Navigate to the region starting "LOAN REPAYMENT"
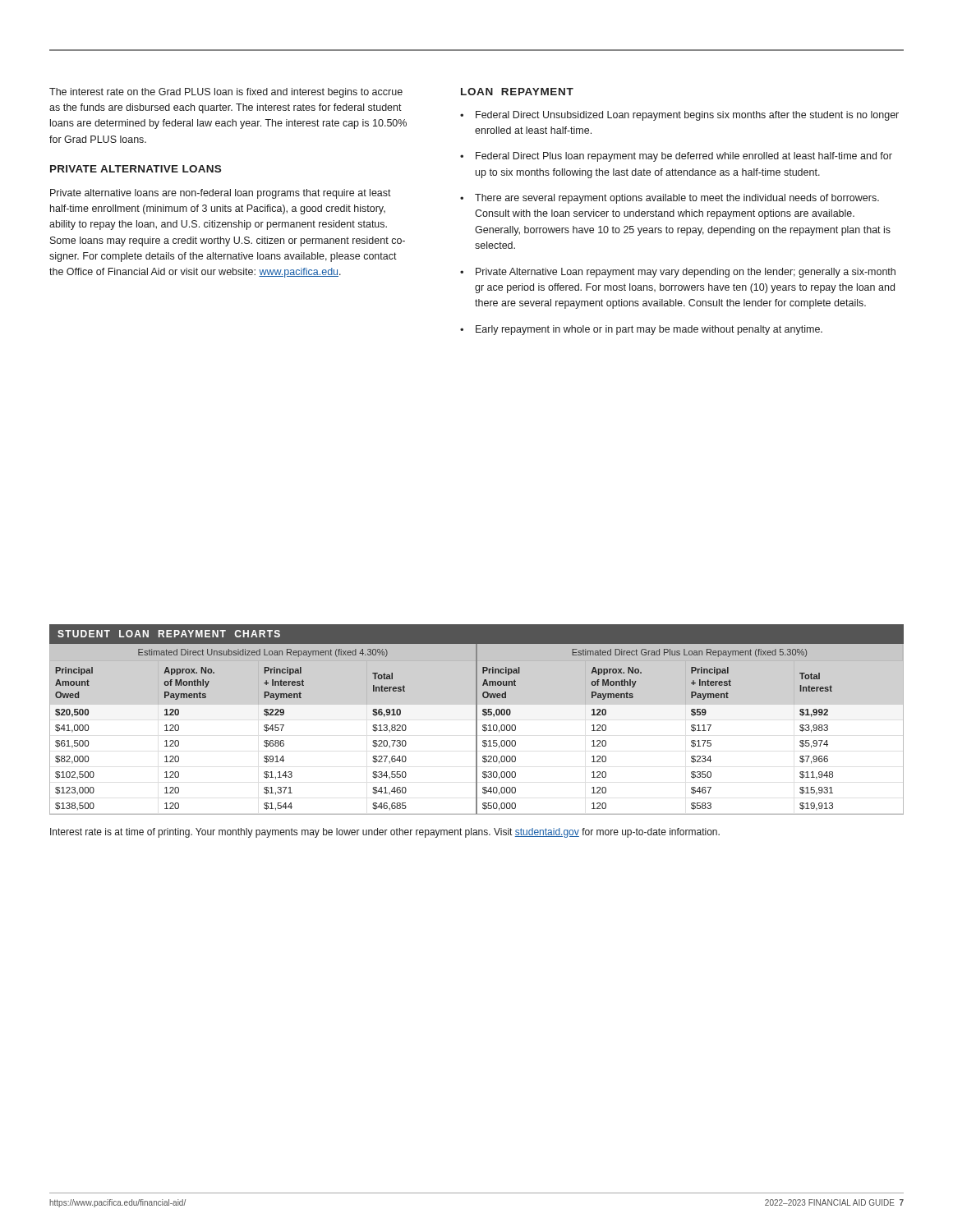 coord(517,92)
